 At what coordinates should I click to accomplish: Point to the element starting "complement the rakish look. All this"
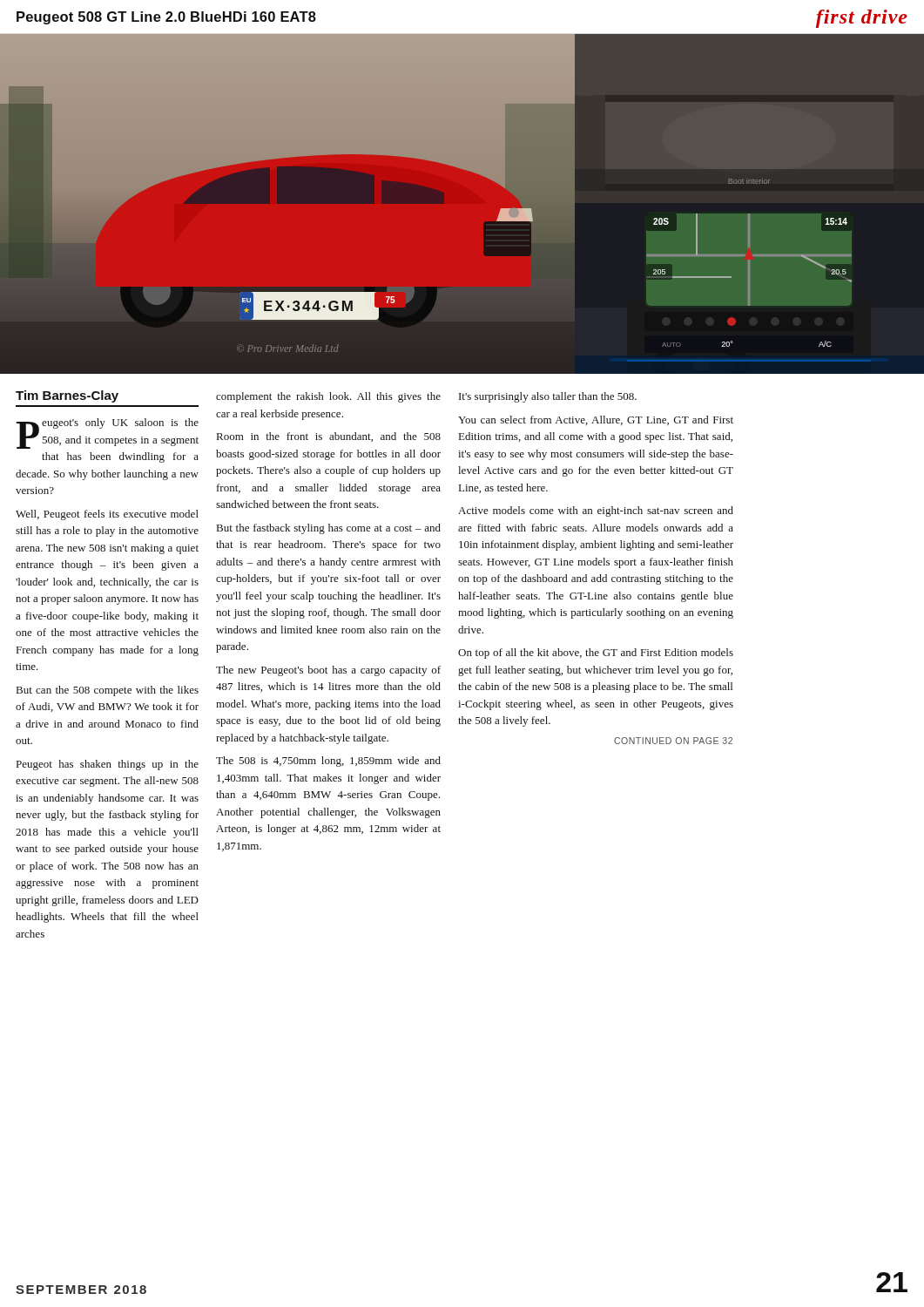point(328,621)
